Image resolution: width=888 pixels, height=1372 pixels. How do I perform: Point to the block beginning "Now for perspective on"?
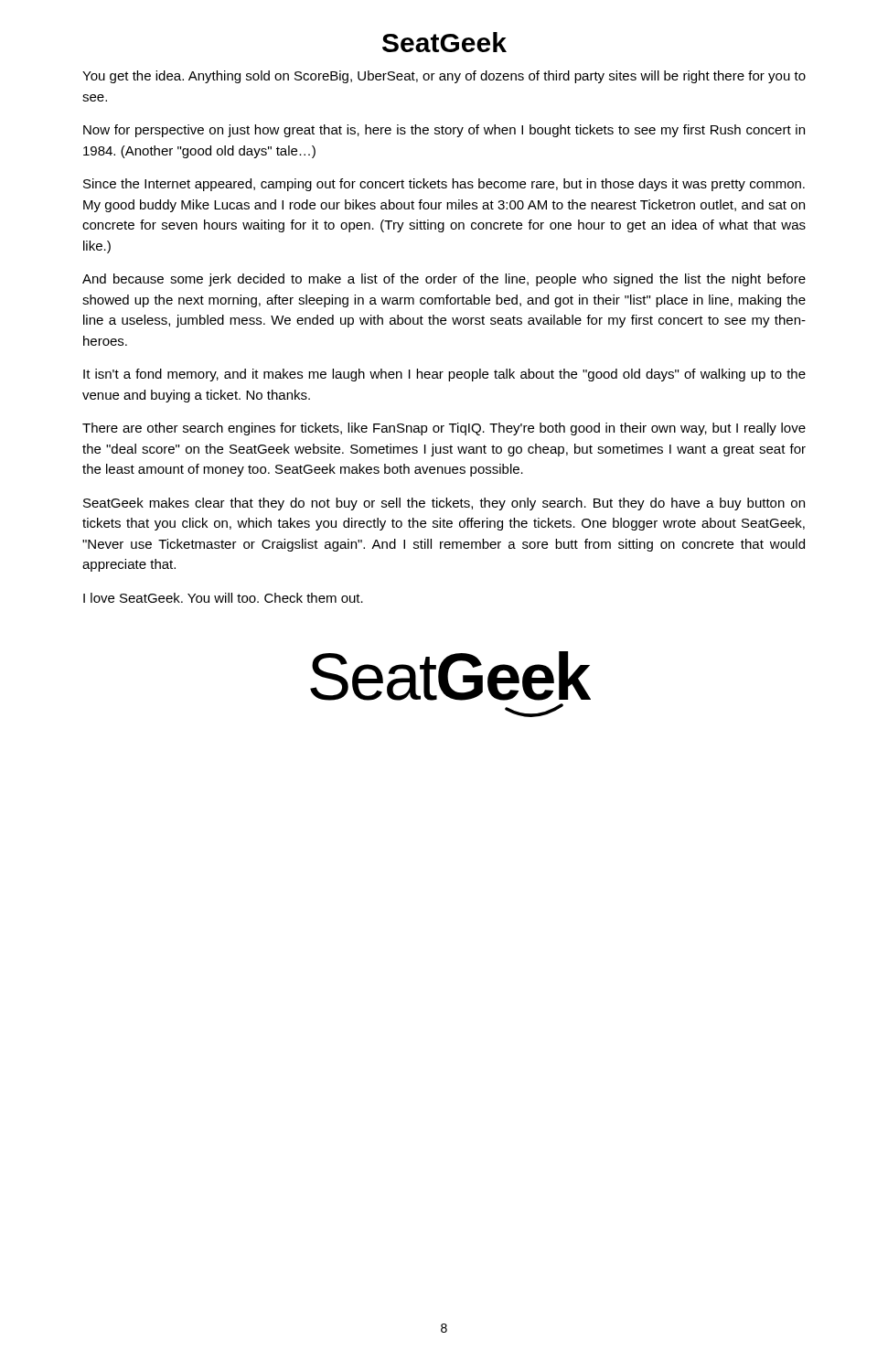444,140
